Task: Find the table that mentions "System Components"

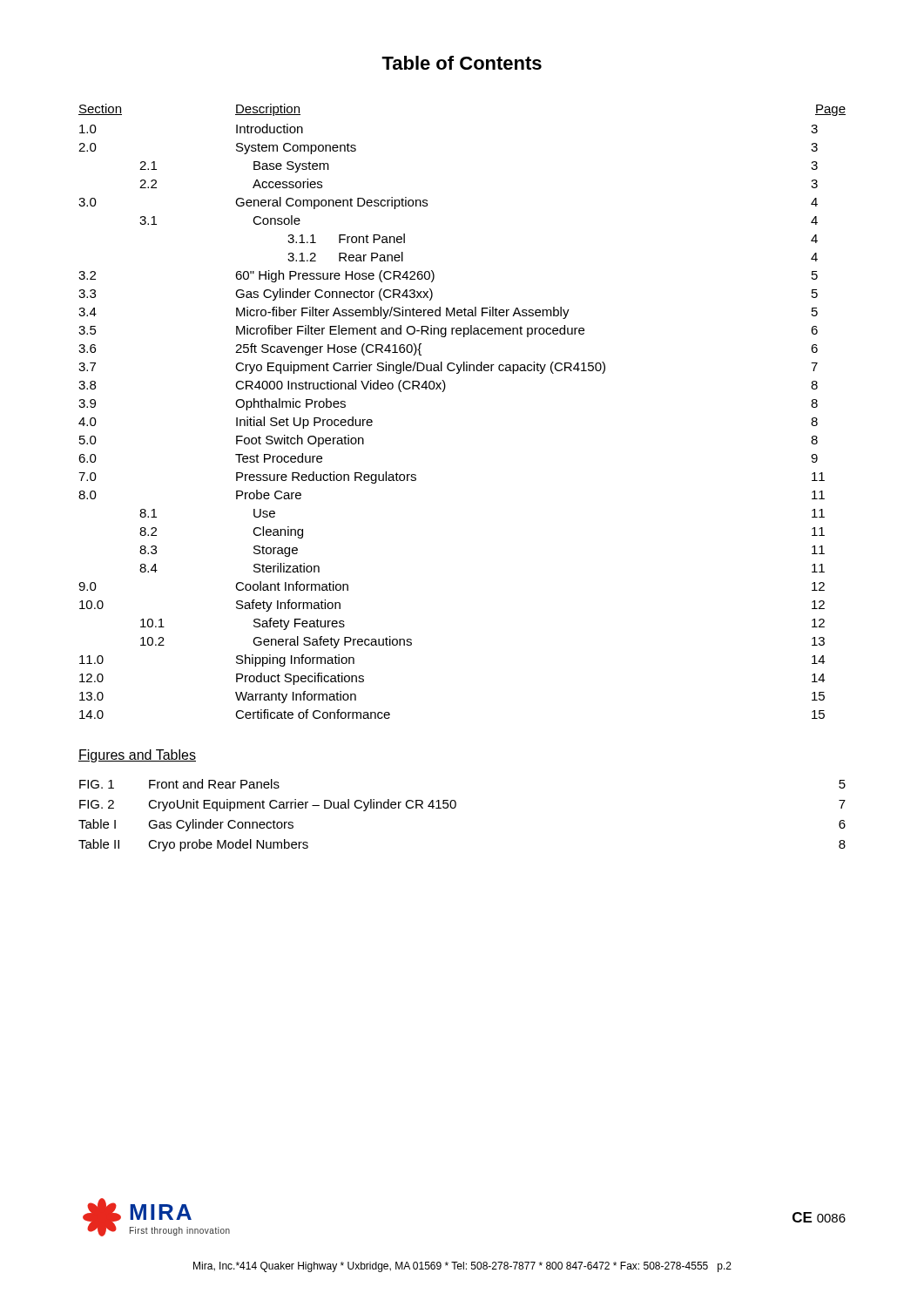Action: tap(462, 411)
